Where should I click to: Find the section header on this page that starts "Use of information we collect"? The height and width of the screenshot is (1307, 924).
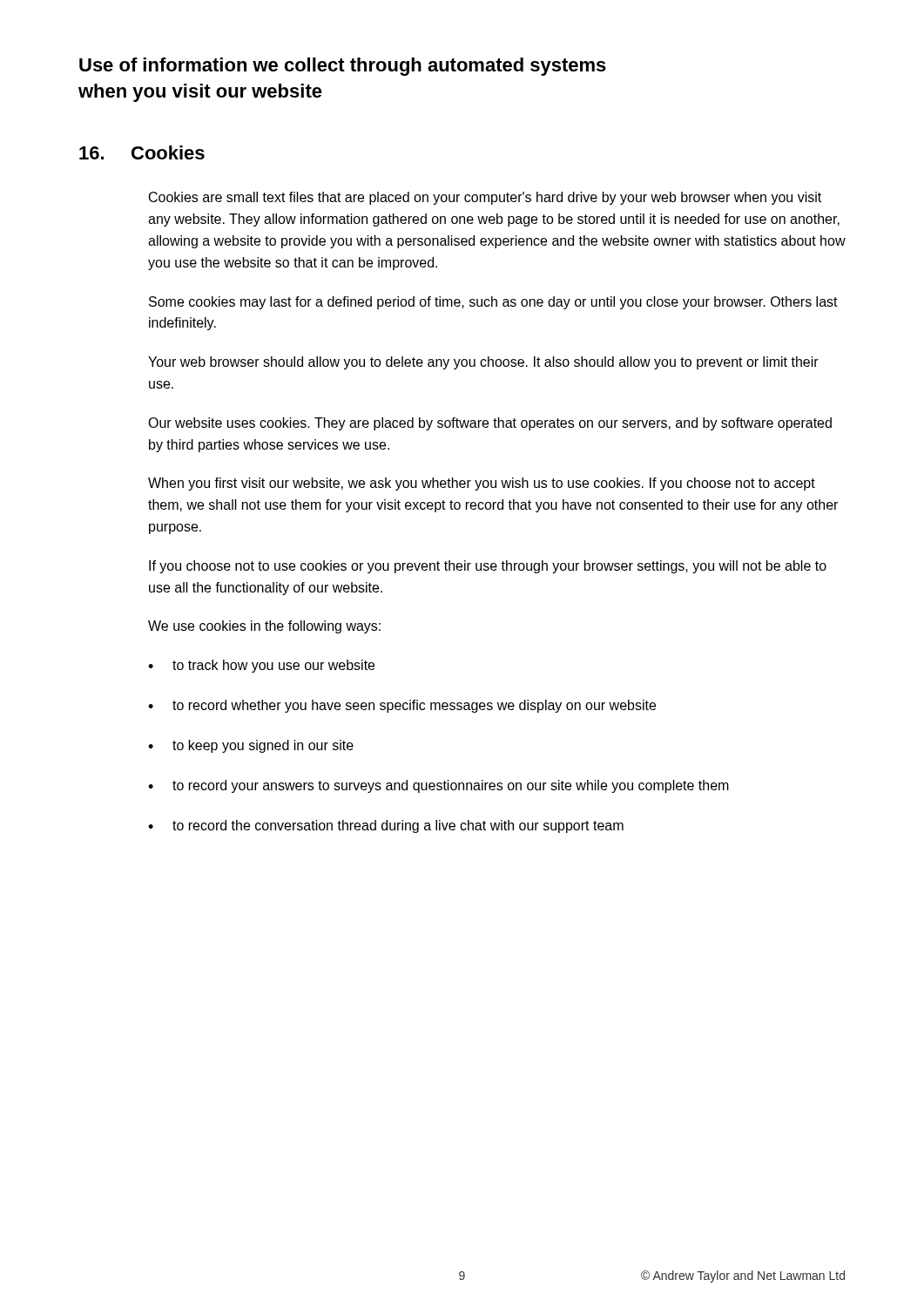[x=342, y=78]
